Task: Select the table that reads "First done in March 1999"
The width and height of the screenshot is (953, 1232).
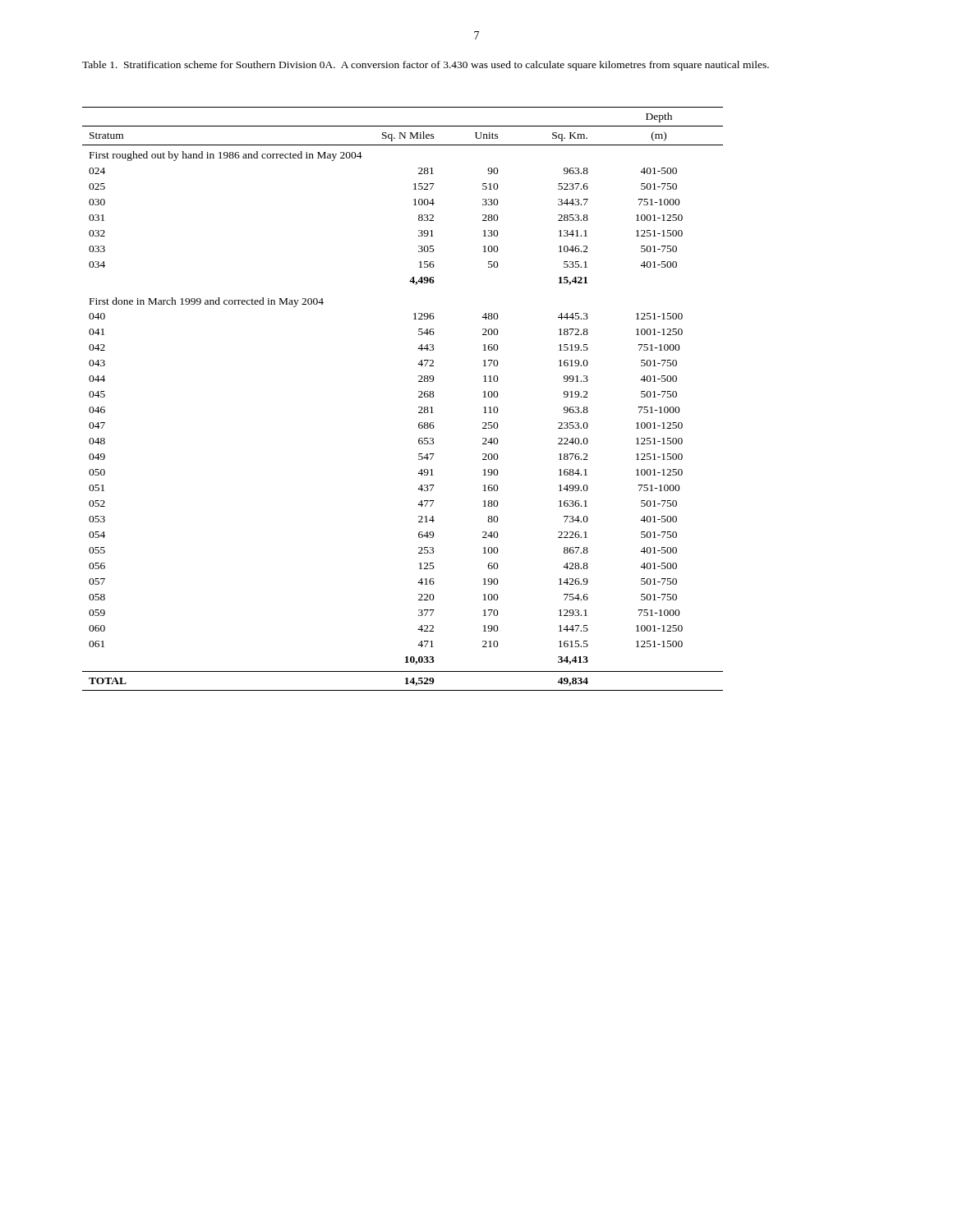Action: 403,399
